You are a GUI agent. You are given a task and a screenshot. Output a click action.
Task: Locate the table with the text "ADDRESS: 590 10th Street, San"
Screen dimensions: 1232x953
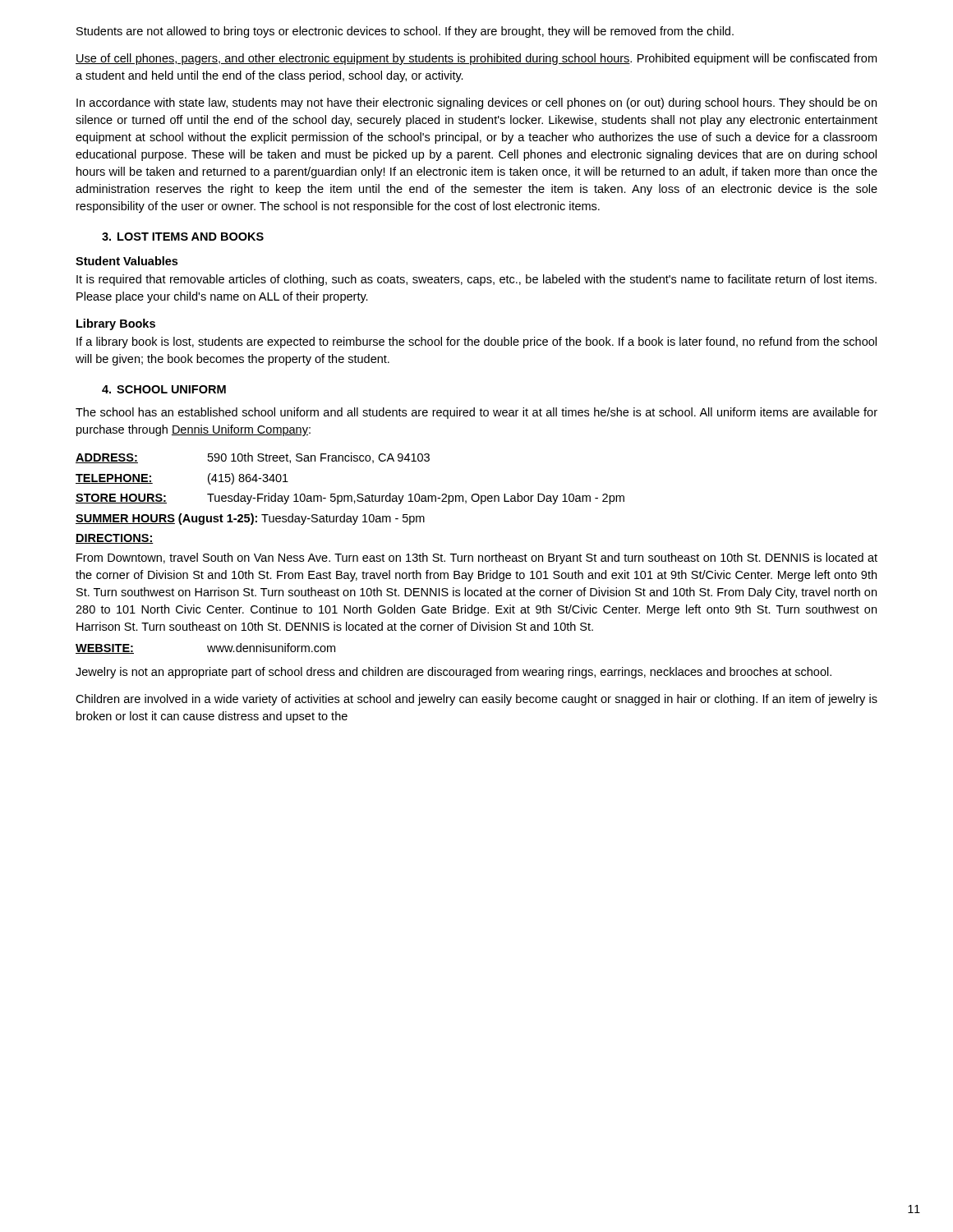[476, 553]
